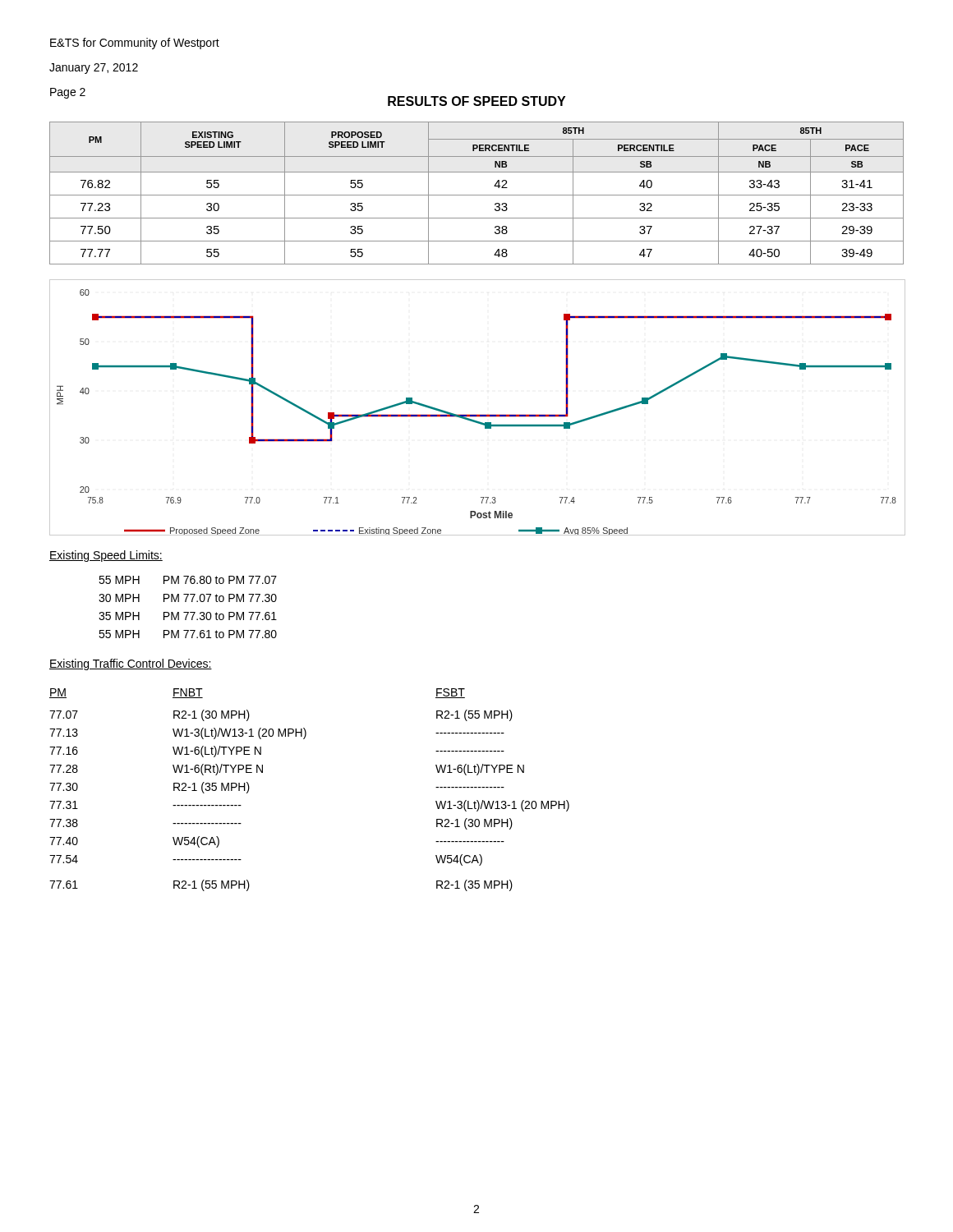Select the line chart
Viewport: 953px width, 1232px height.
pos(477,407)
